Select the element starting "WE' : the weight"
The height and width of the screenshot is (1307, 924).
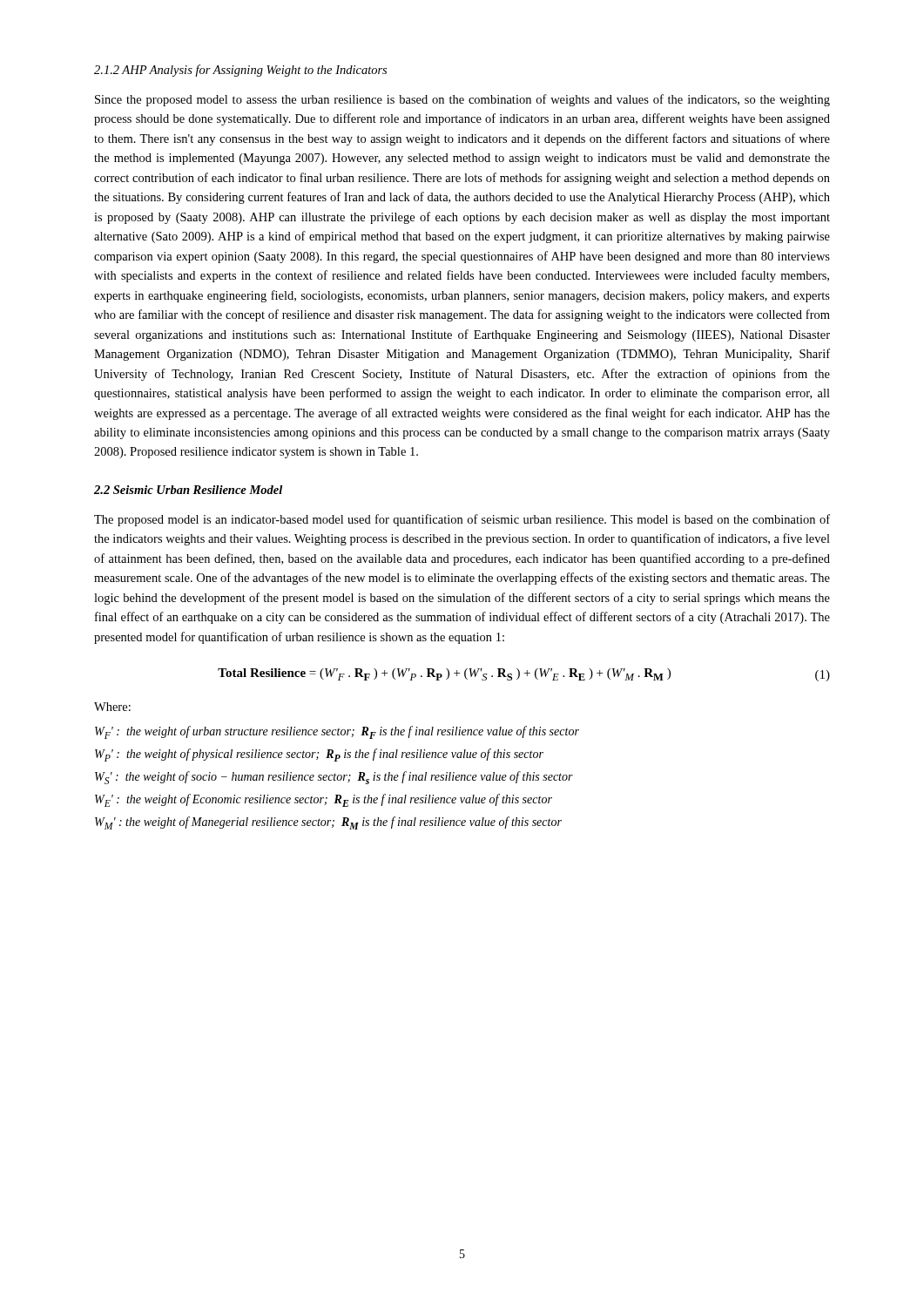tap(323, 801)
